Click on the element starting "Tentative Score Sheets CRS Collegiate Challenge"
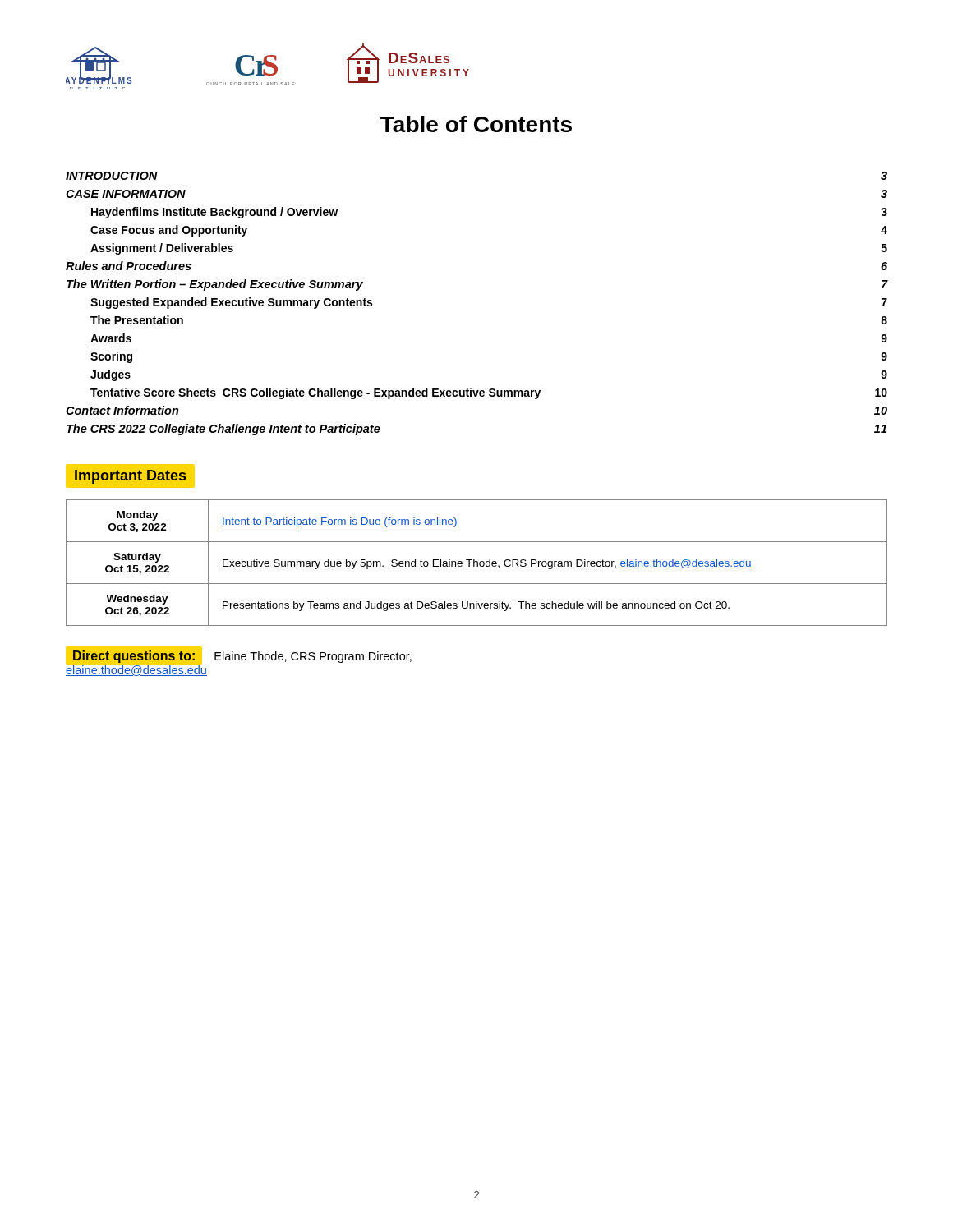The width and height of the screenshot is (953, 1232). click(476, 393)
